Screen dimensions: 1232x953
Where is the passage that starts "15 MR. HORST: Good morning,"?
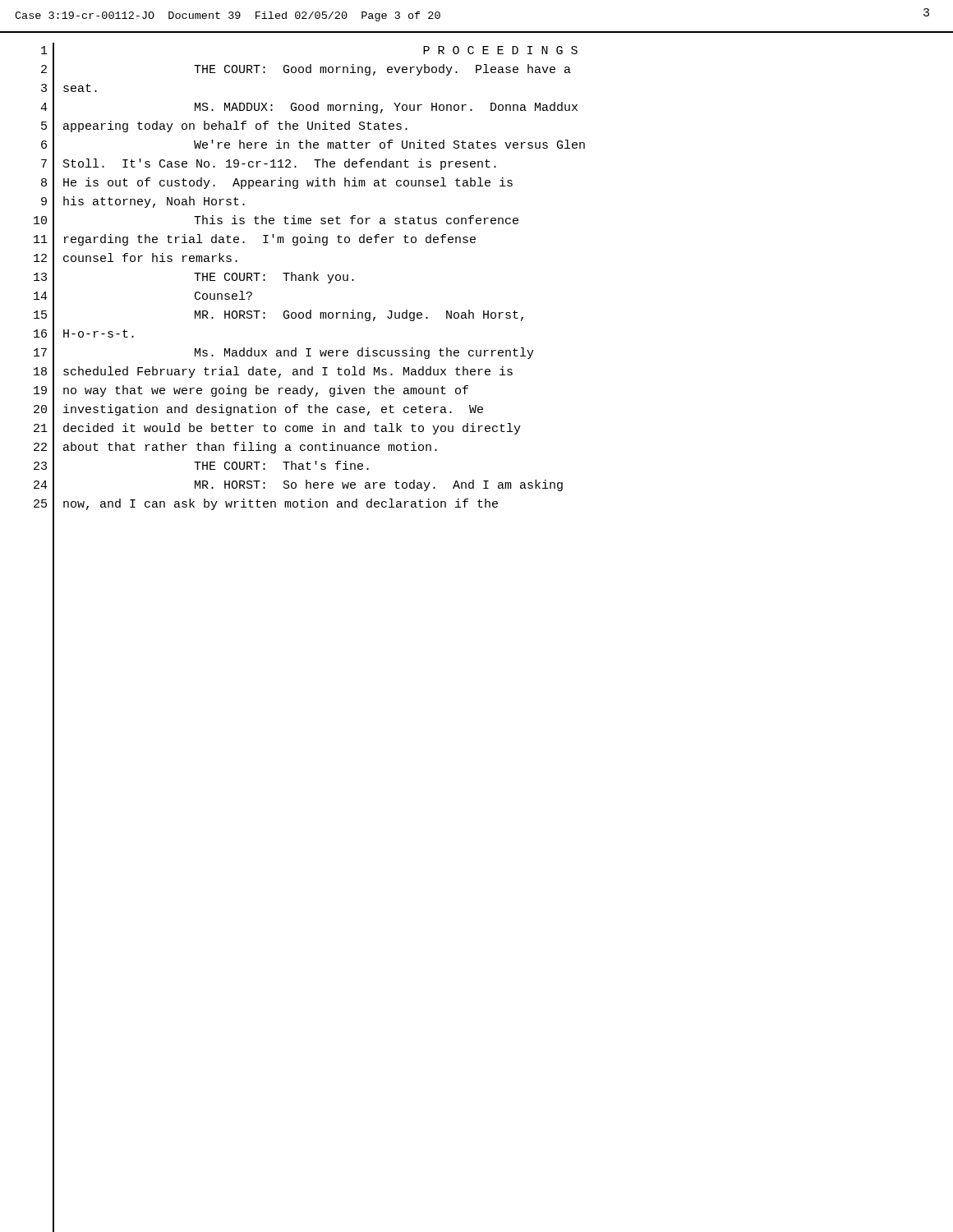tap(476, 316)
